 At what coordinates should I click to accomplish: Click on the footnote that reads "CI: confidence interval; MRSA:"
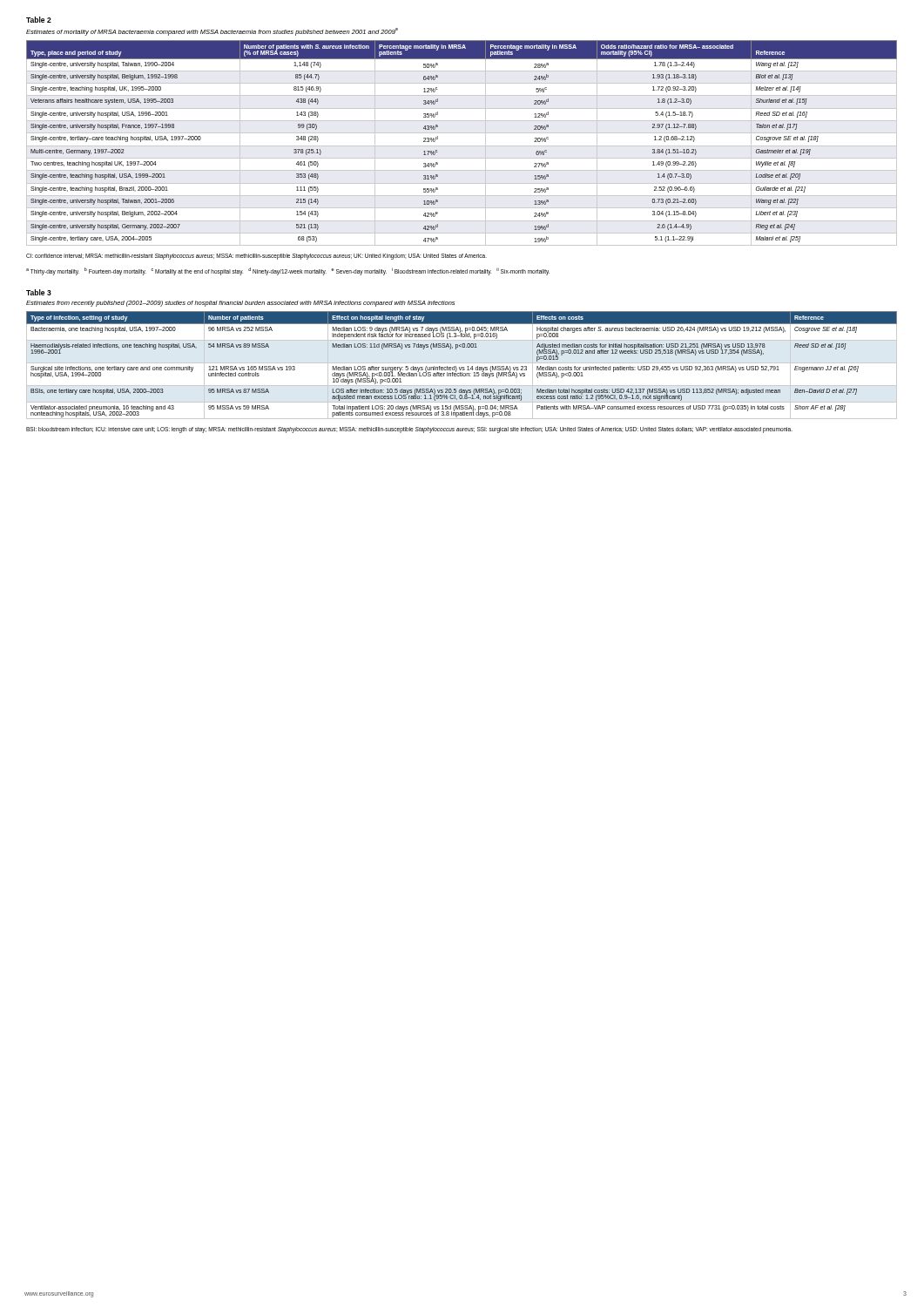click(470, 264)
